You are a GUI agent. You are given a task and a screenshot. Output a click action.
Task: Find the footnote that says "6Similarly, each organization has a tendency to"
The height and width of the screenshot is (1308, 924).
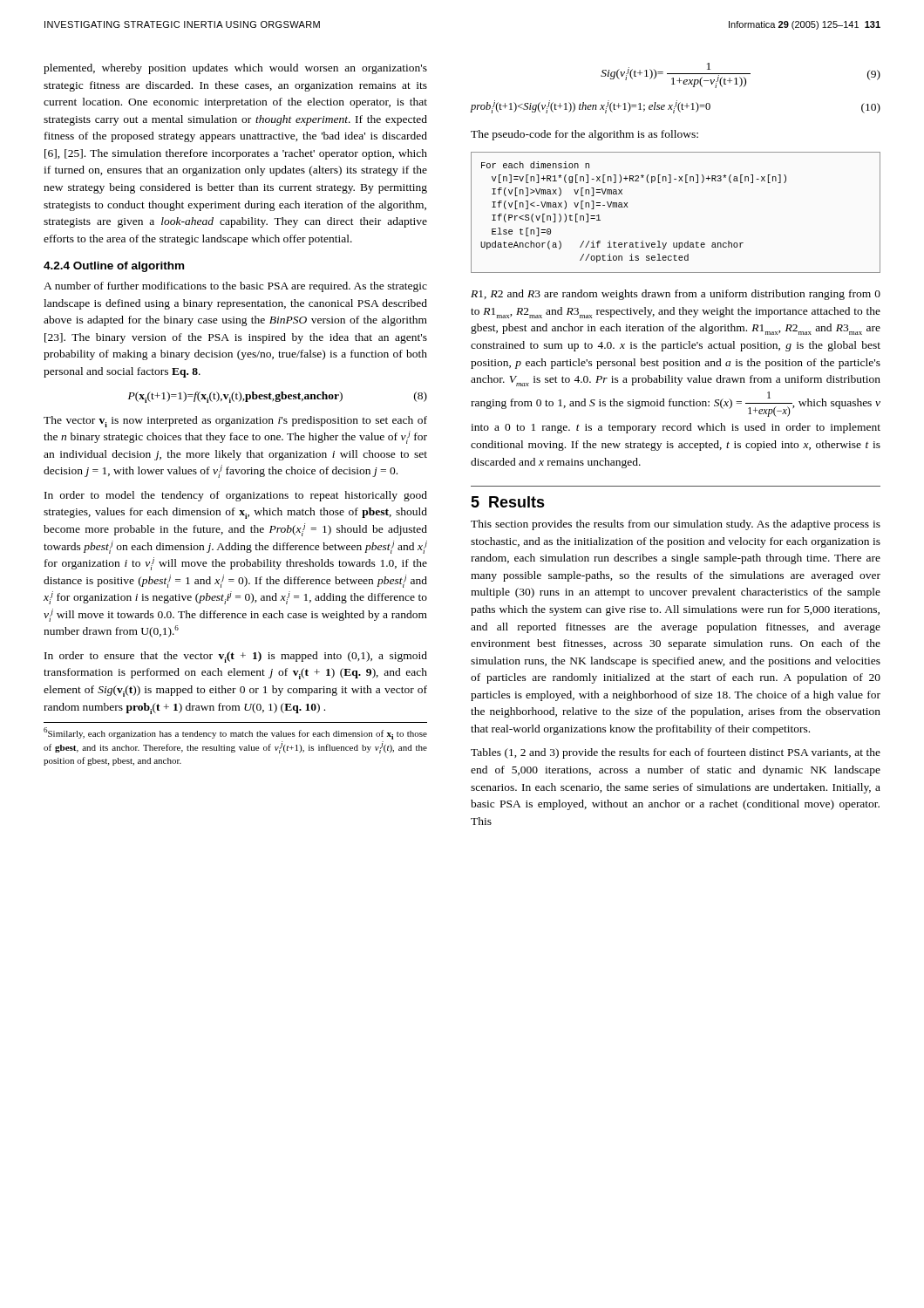235,746
